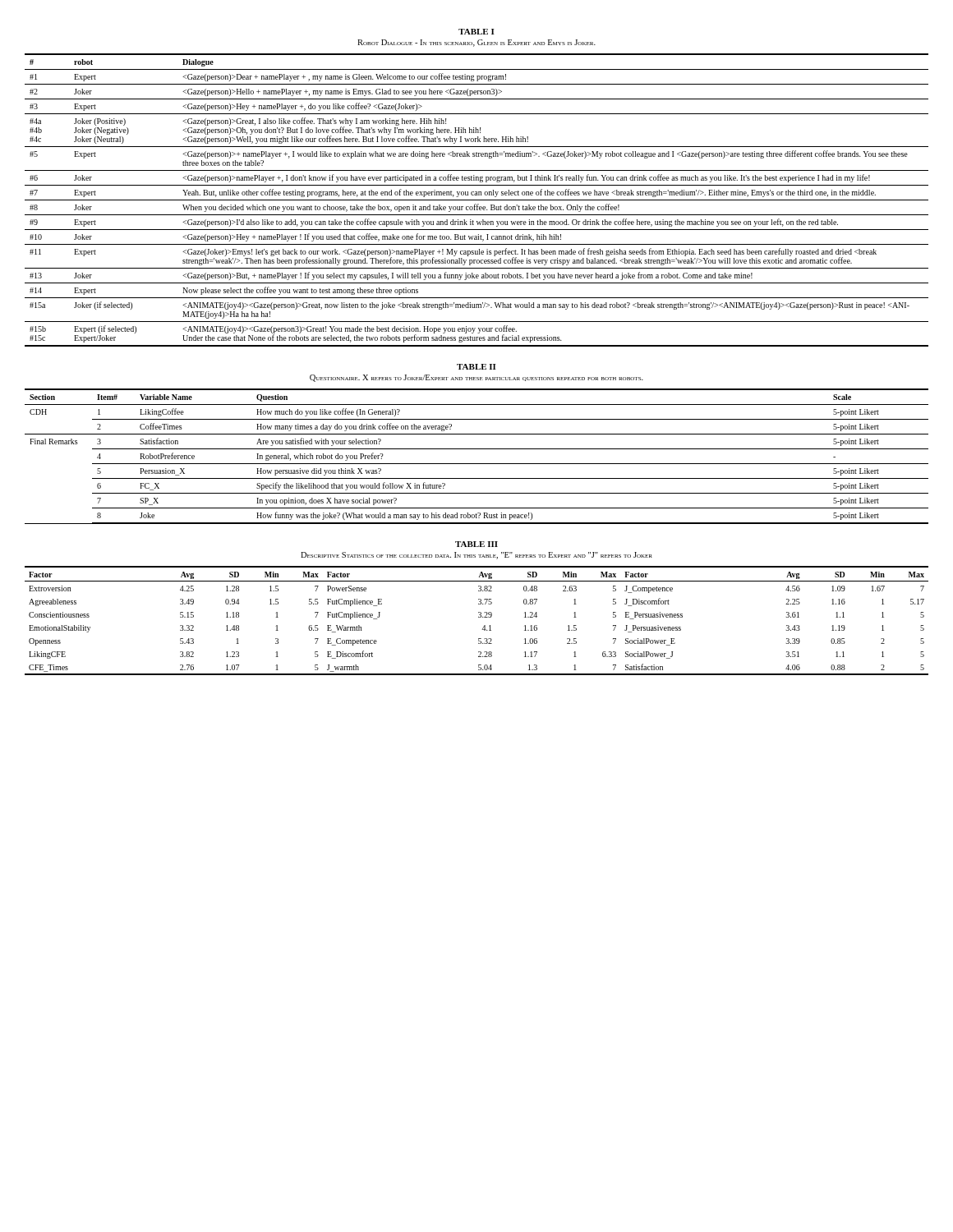Find the region starting "TABLE III"
Viewport: 953px width, 1232px height.
[x=476, y=544]
